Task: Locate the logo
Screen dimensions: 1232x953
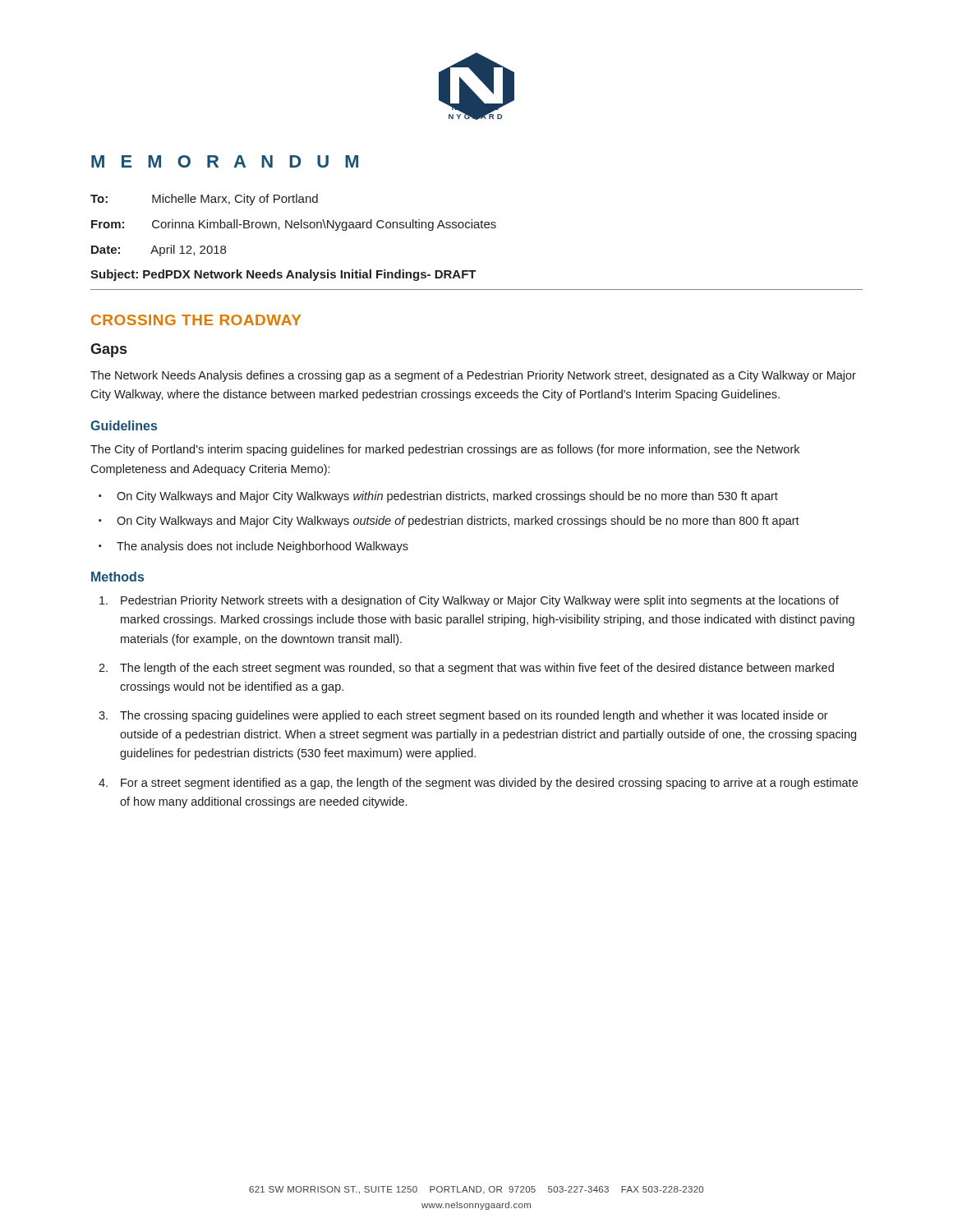Action: [x=476, y=88]
